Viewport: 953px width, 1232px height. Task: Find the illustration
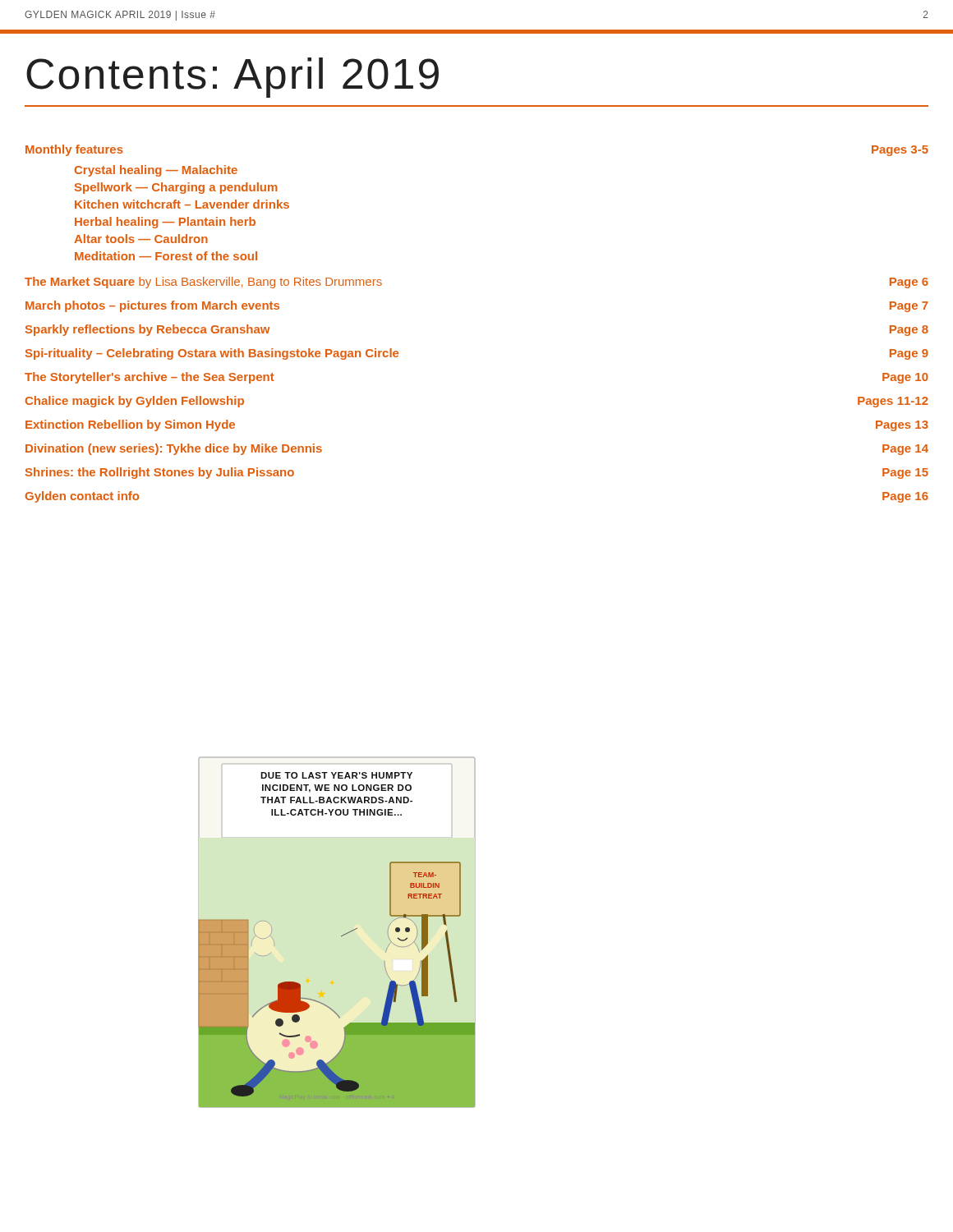click(337, 934)
